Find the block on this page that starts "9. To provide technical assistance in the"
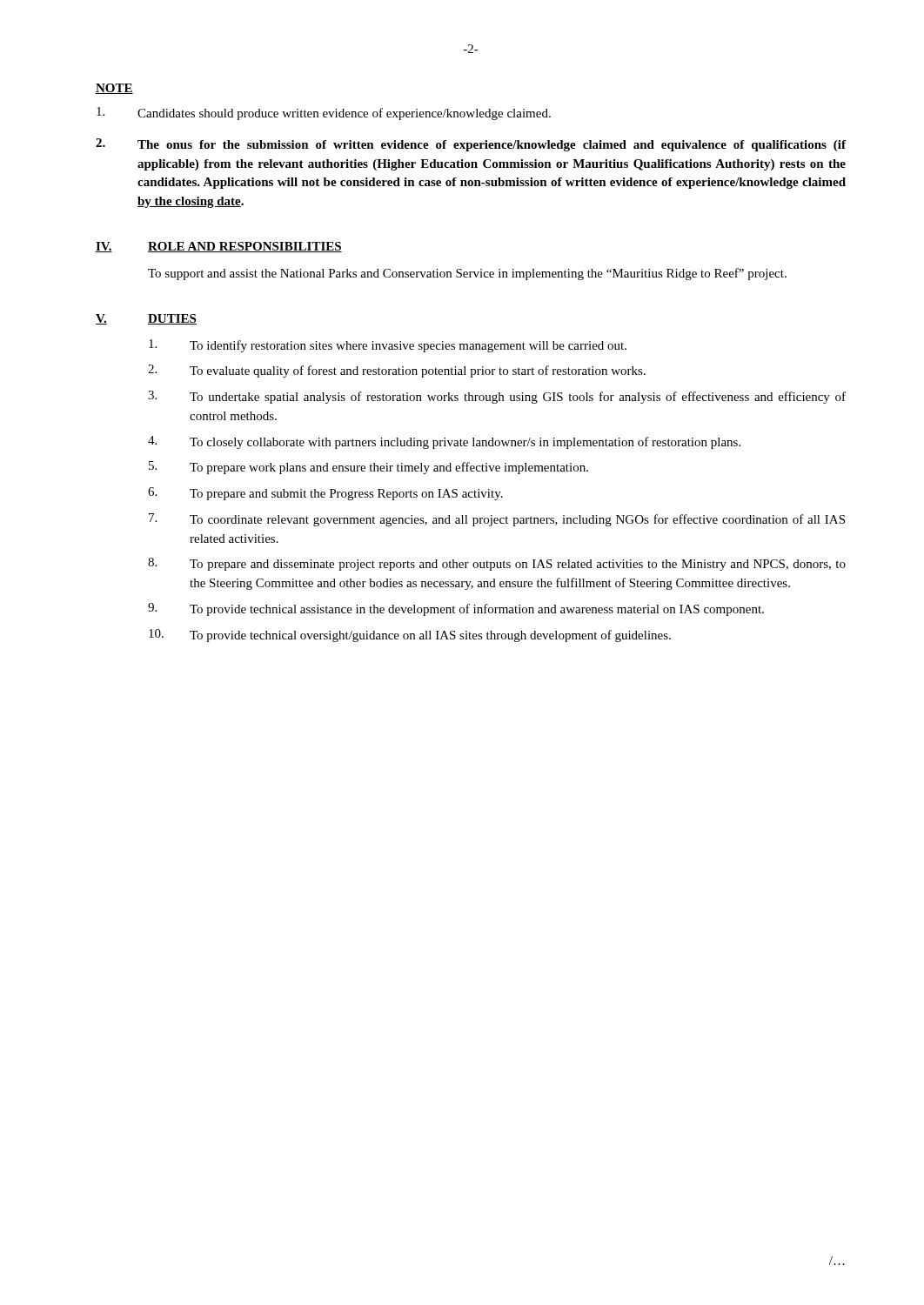This screenshot has height=1305, width=924. [497, 610]
